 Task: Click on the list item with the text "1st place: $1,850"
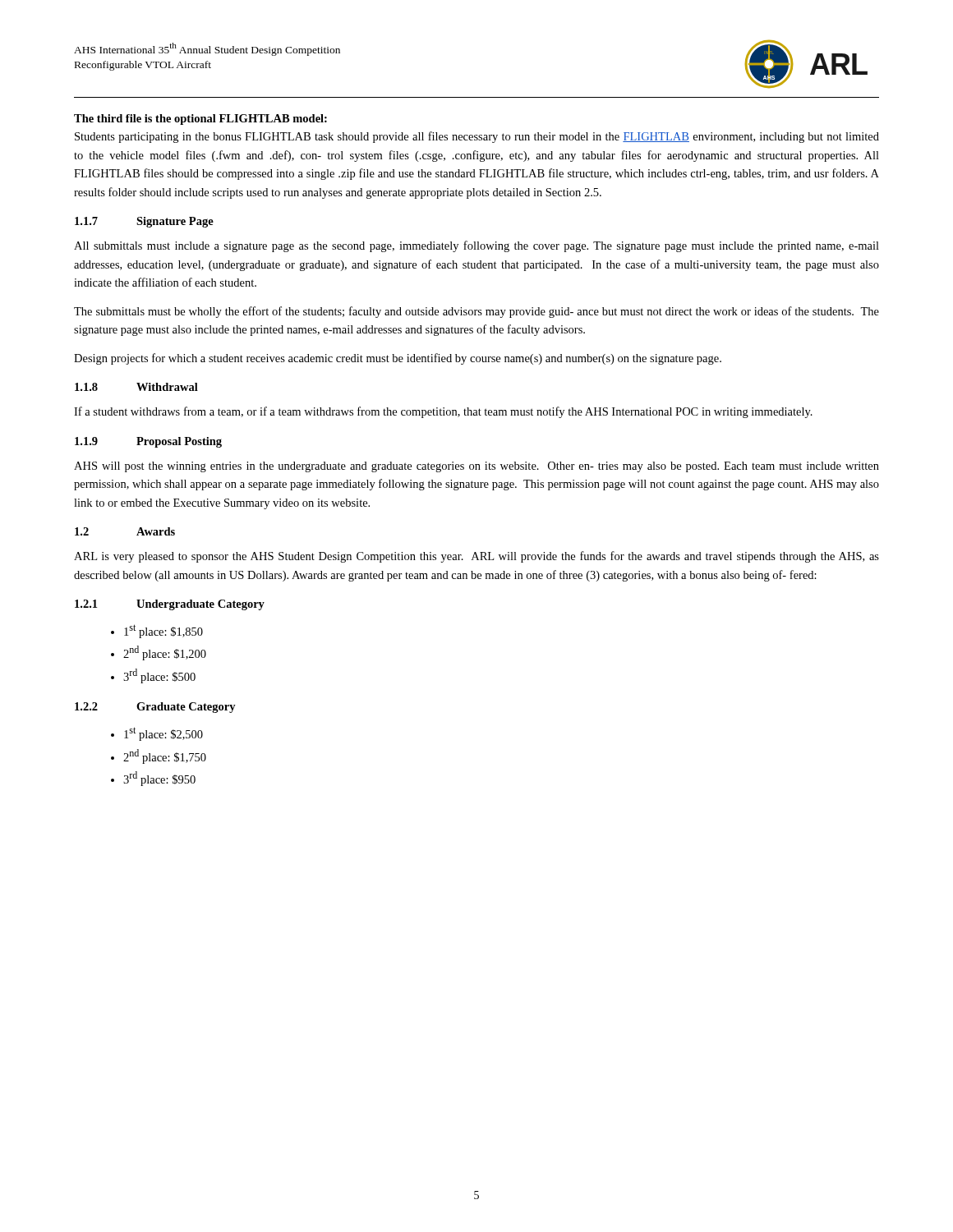[163, 630]
